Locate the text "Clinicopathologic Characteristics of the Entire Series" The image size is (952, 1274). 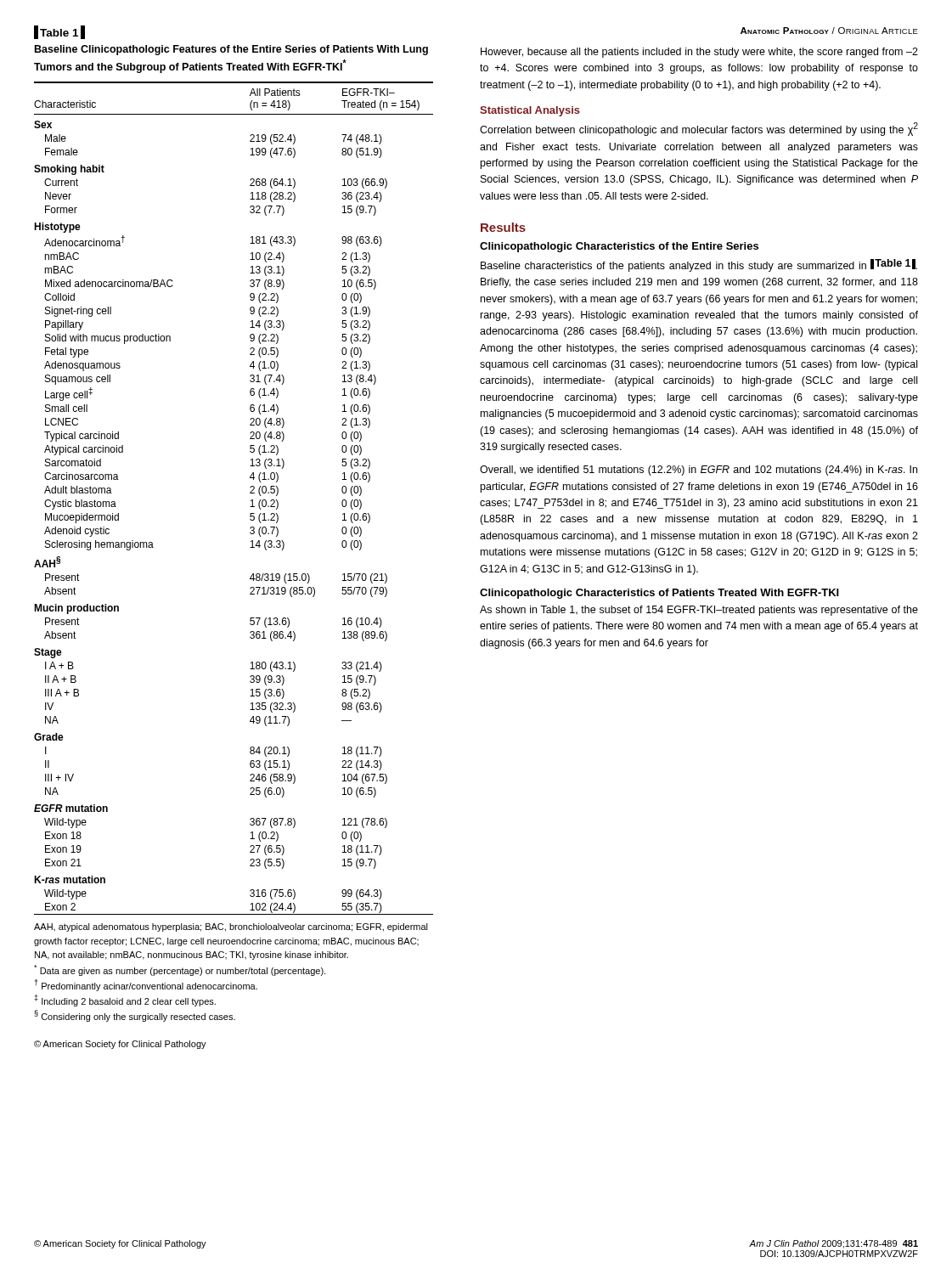click(619, 246)
